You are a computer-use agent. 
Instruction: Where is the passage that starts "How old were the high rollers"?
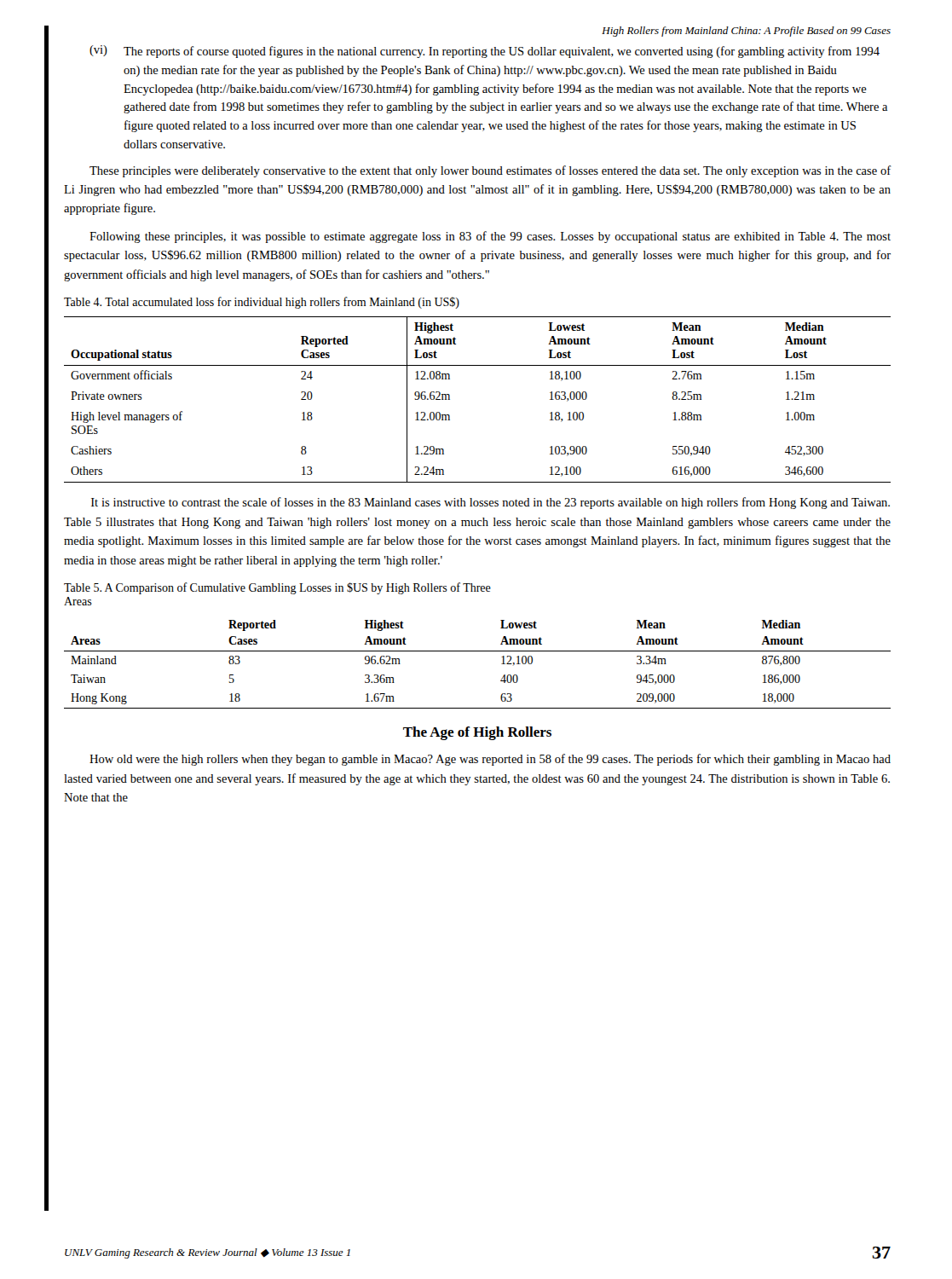point(477,778)
